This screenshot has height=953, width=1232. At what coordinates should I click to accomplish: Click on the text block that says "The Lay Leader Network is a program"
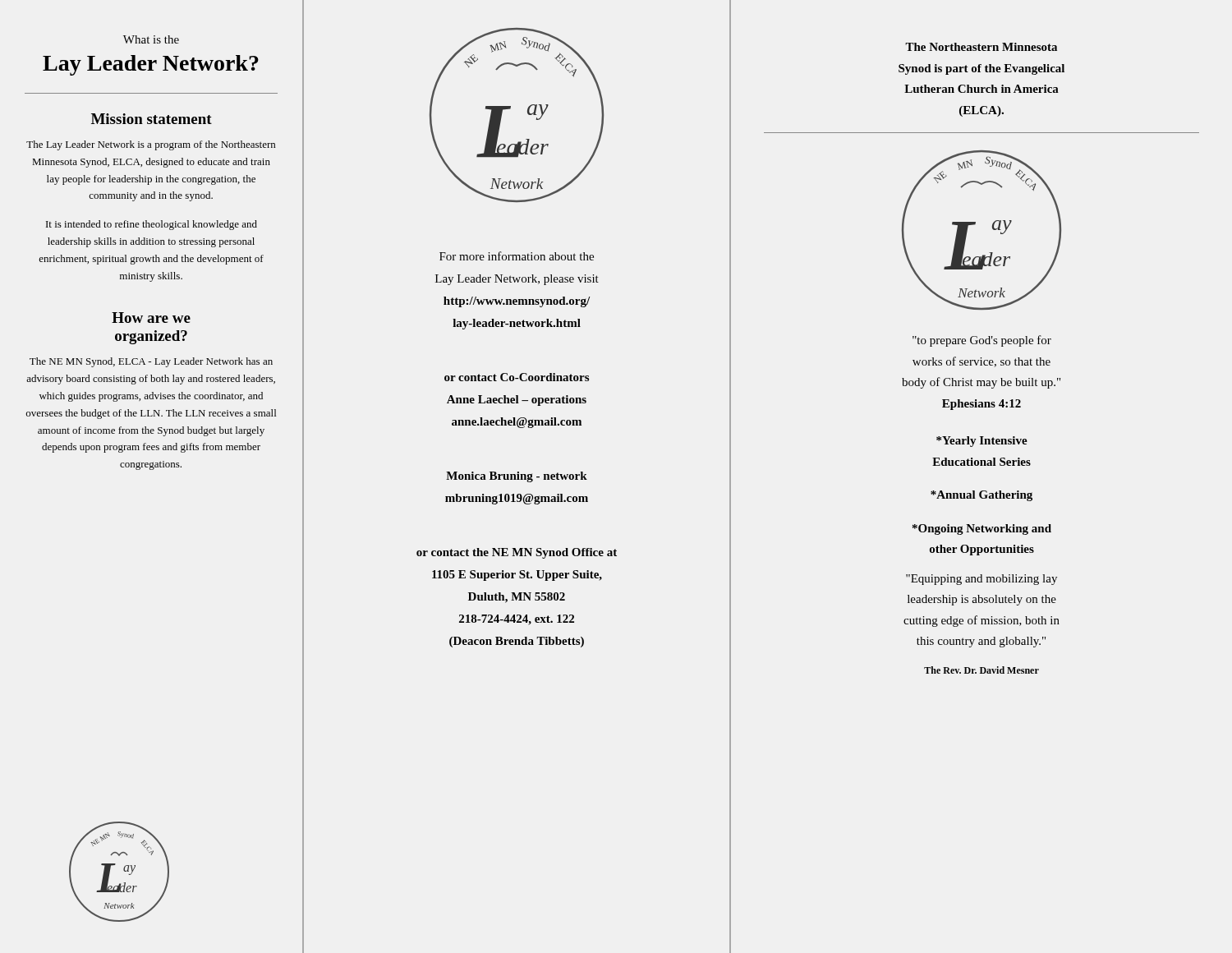[x=151, y=171]
